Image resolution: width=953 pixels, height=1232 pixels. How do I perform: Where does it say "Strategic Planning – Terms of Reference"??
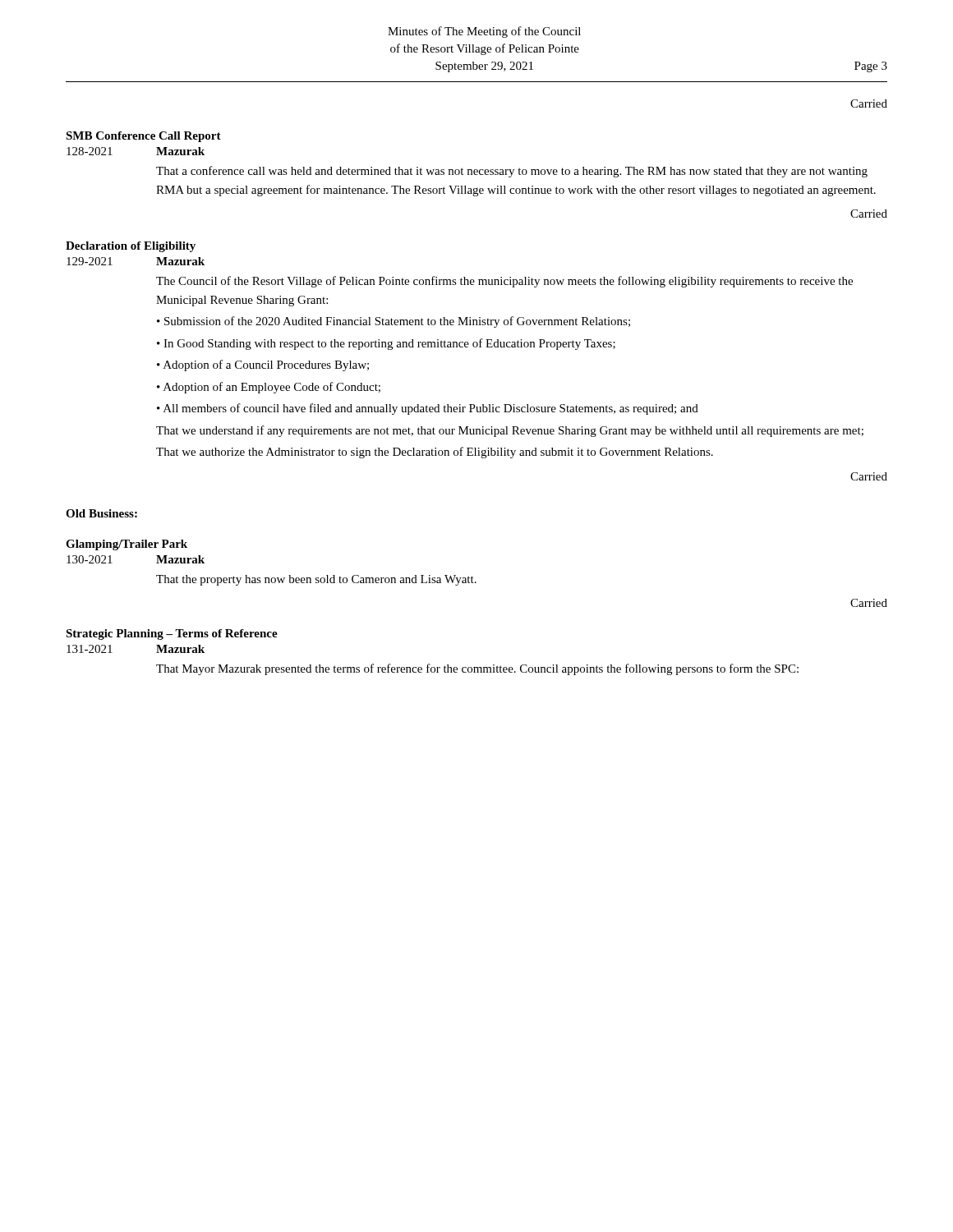172,633
